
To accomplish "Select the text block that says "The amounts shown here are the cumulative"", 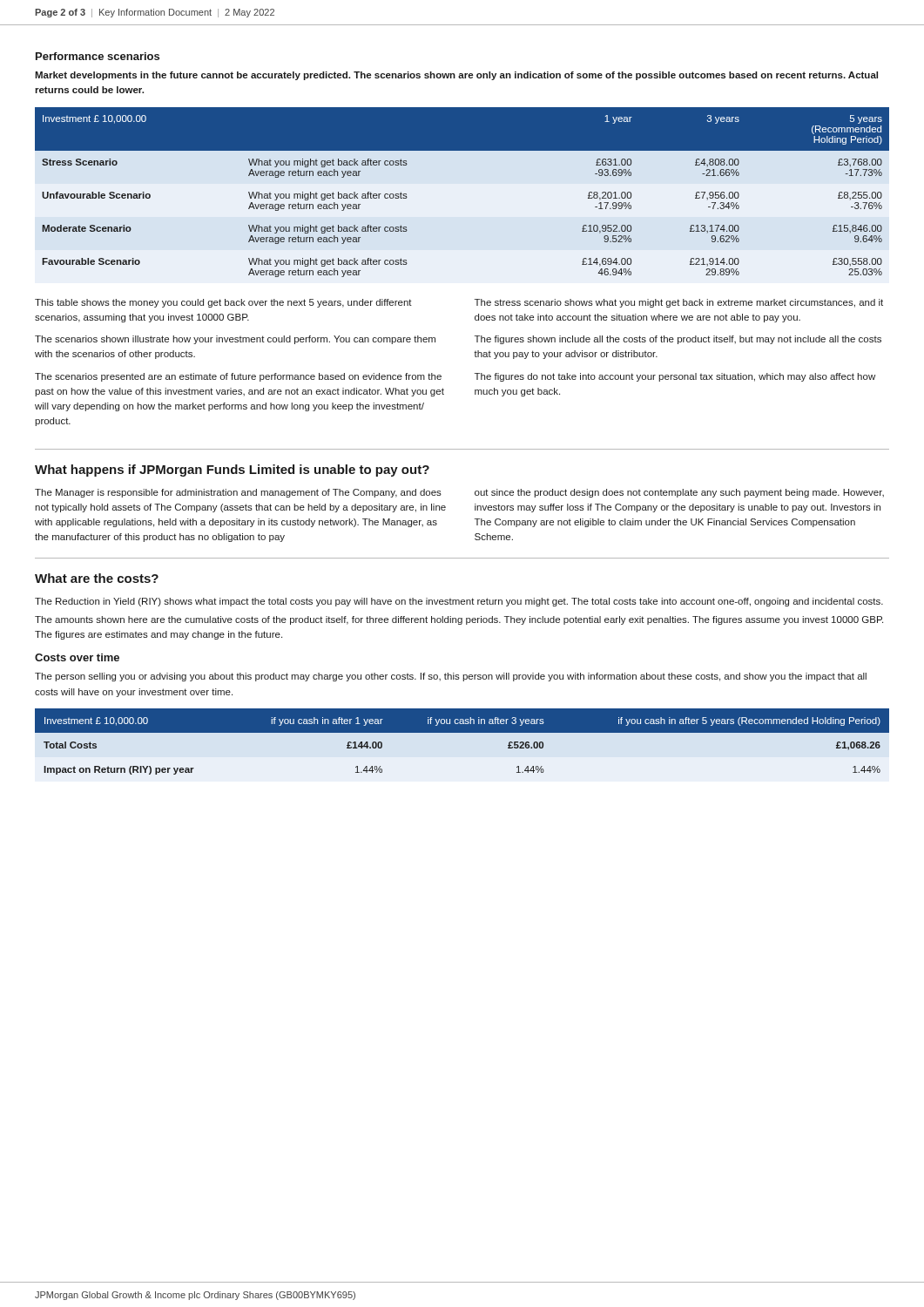I will point(460,627).
